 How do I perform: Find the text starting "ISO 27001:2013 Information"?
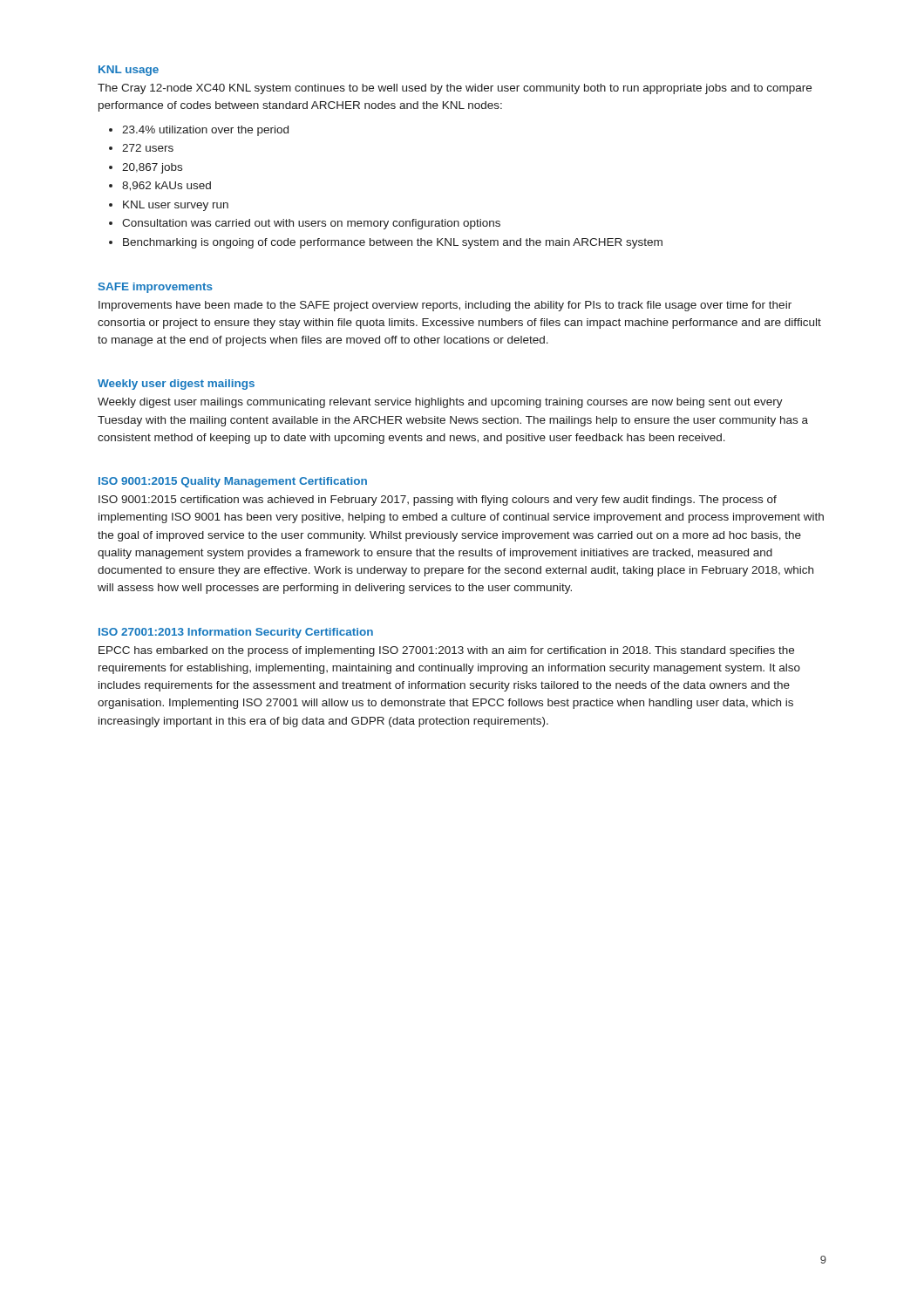236,632
